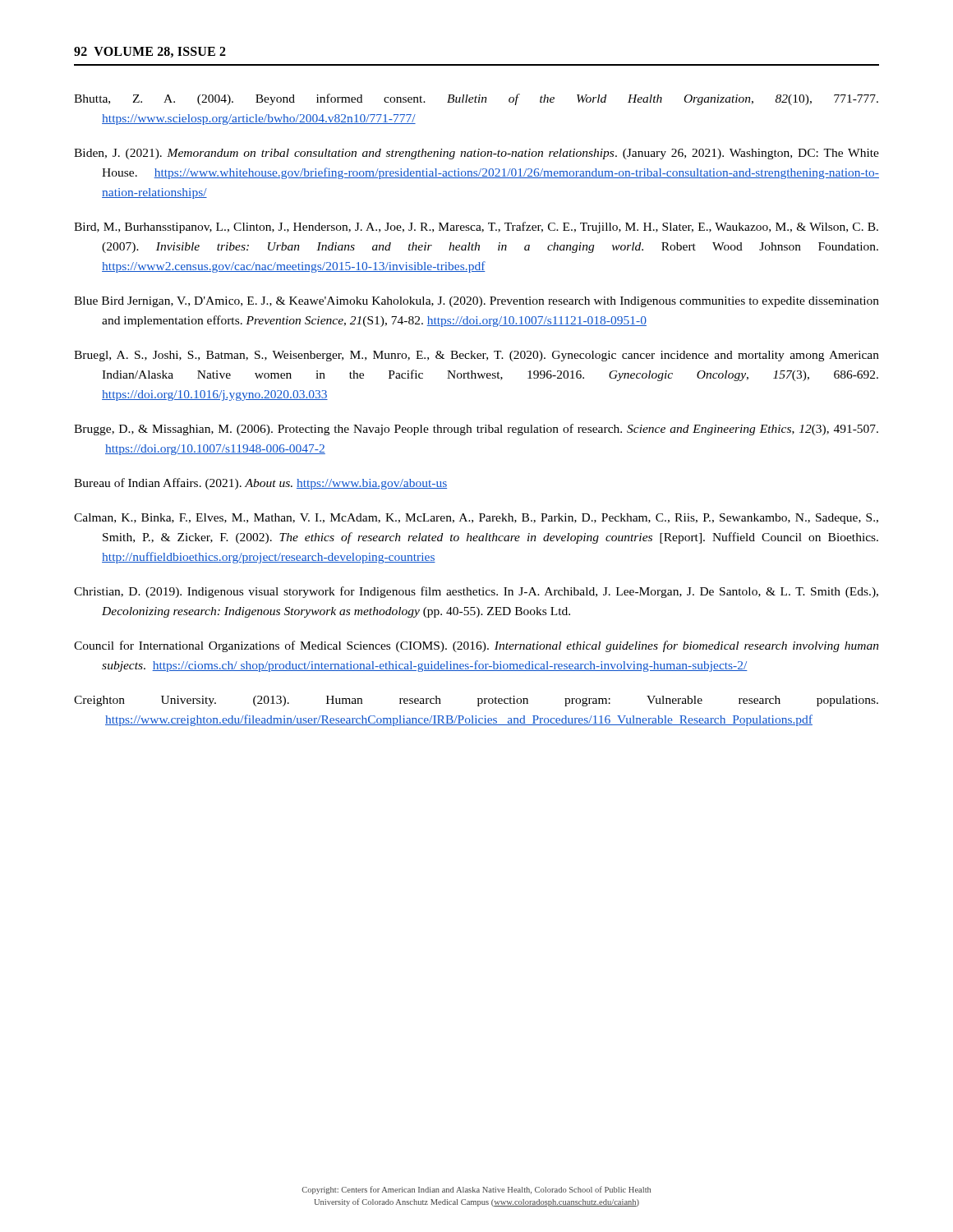Screen dimensions: 1232x953
Task: Navigate to the text starting "Biden, J. (2021). Memorandum on tribal"
Action: 476,173
